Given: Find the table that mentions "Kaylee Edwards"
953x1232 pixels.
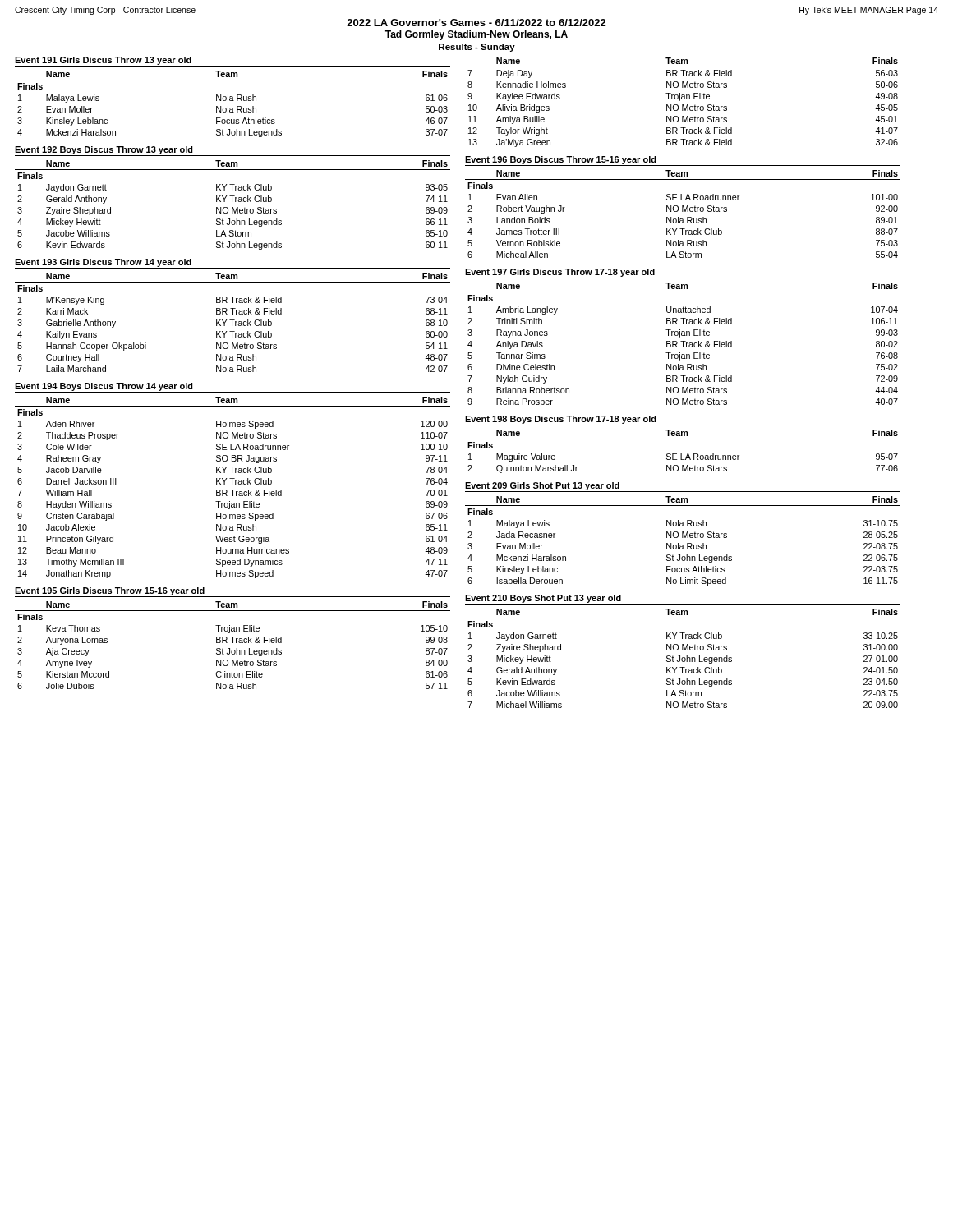Looking at the screenshot, I should point(683,101).
